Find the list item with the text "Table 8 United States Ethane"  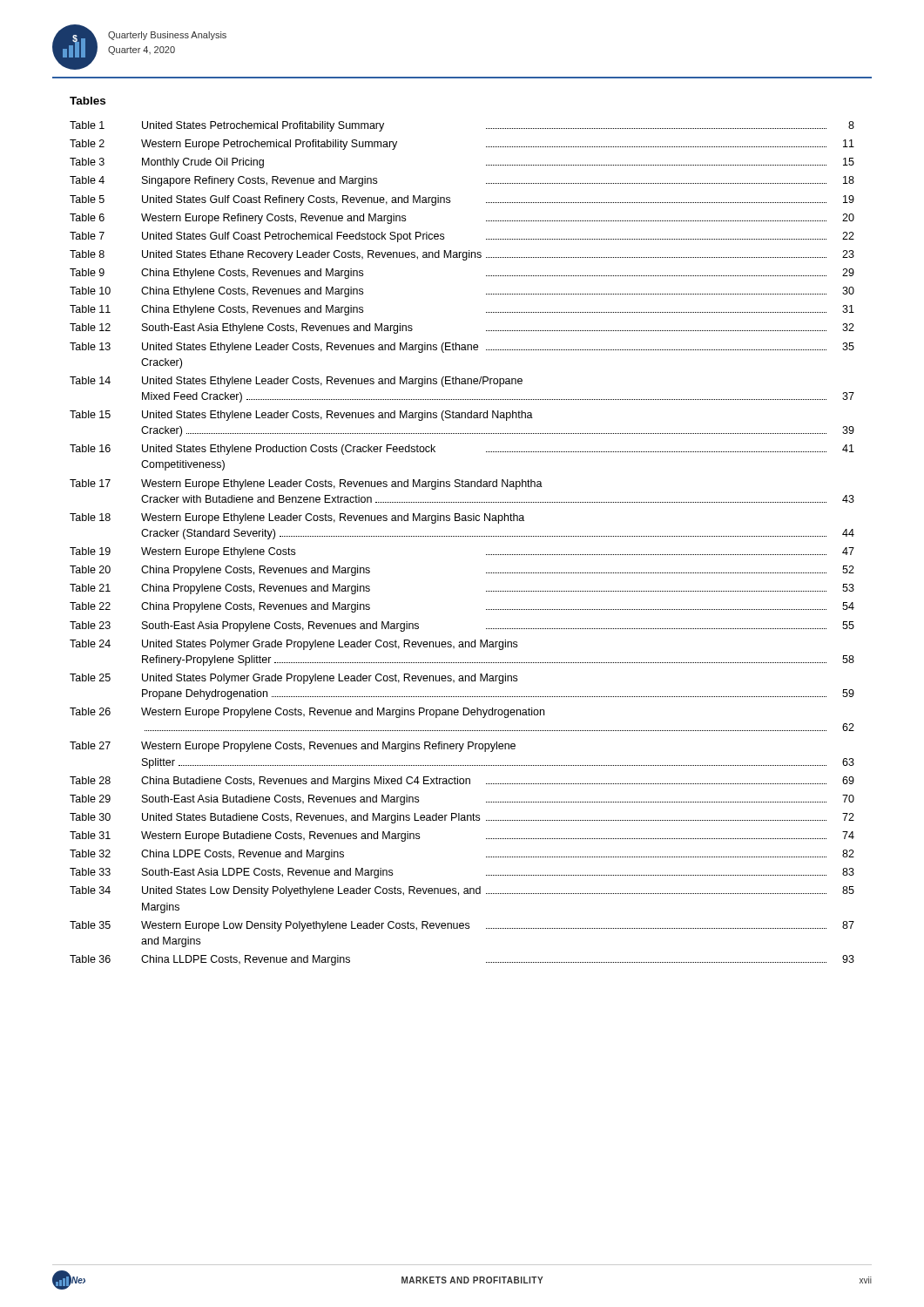[x=462, y=254]
